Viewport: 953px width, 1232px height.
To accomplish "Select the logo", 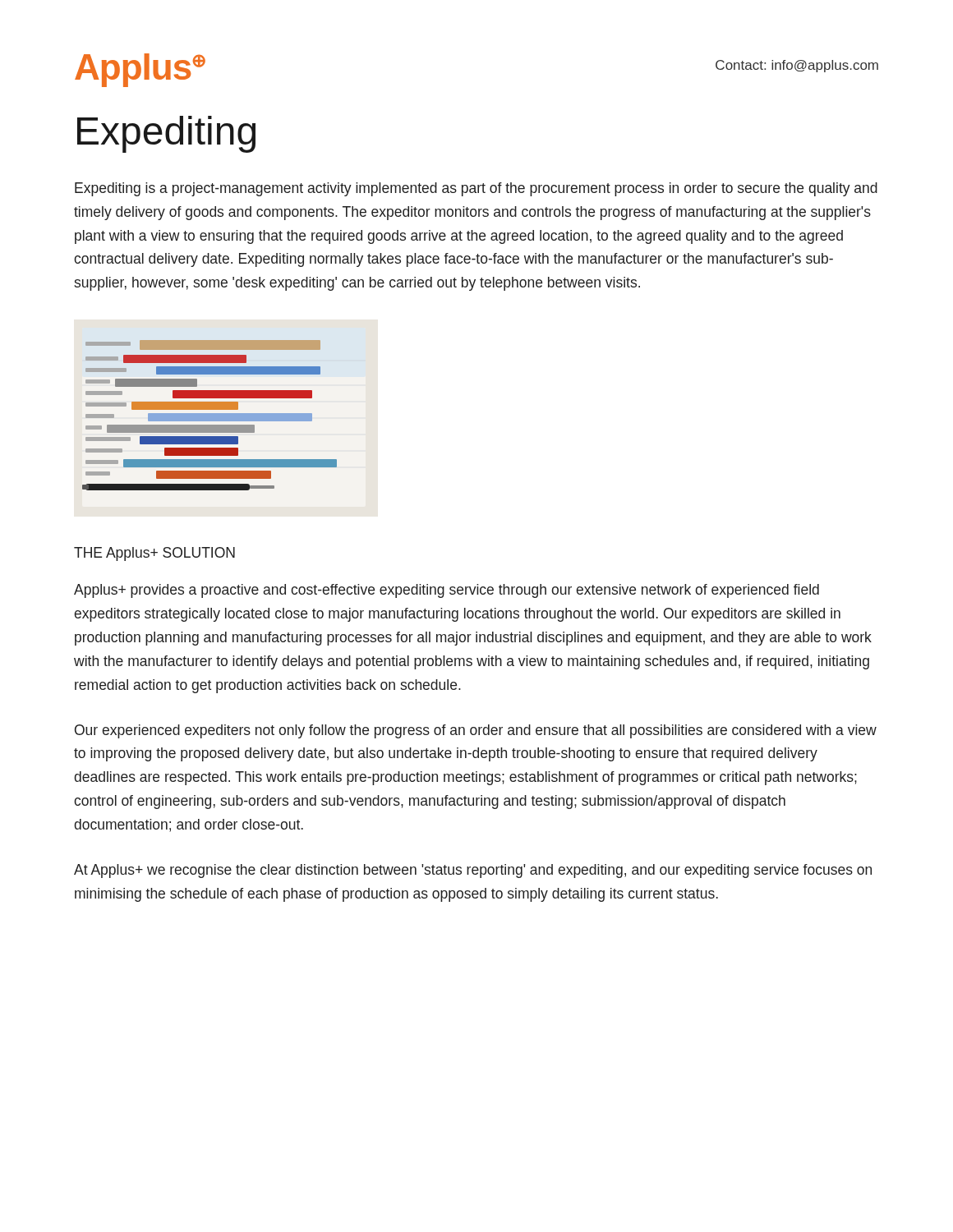I will (x=140, y=67).
